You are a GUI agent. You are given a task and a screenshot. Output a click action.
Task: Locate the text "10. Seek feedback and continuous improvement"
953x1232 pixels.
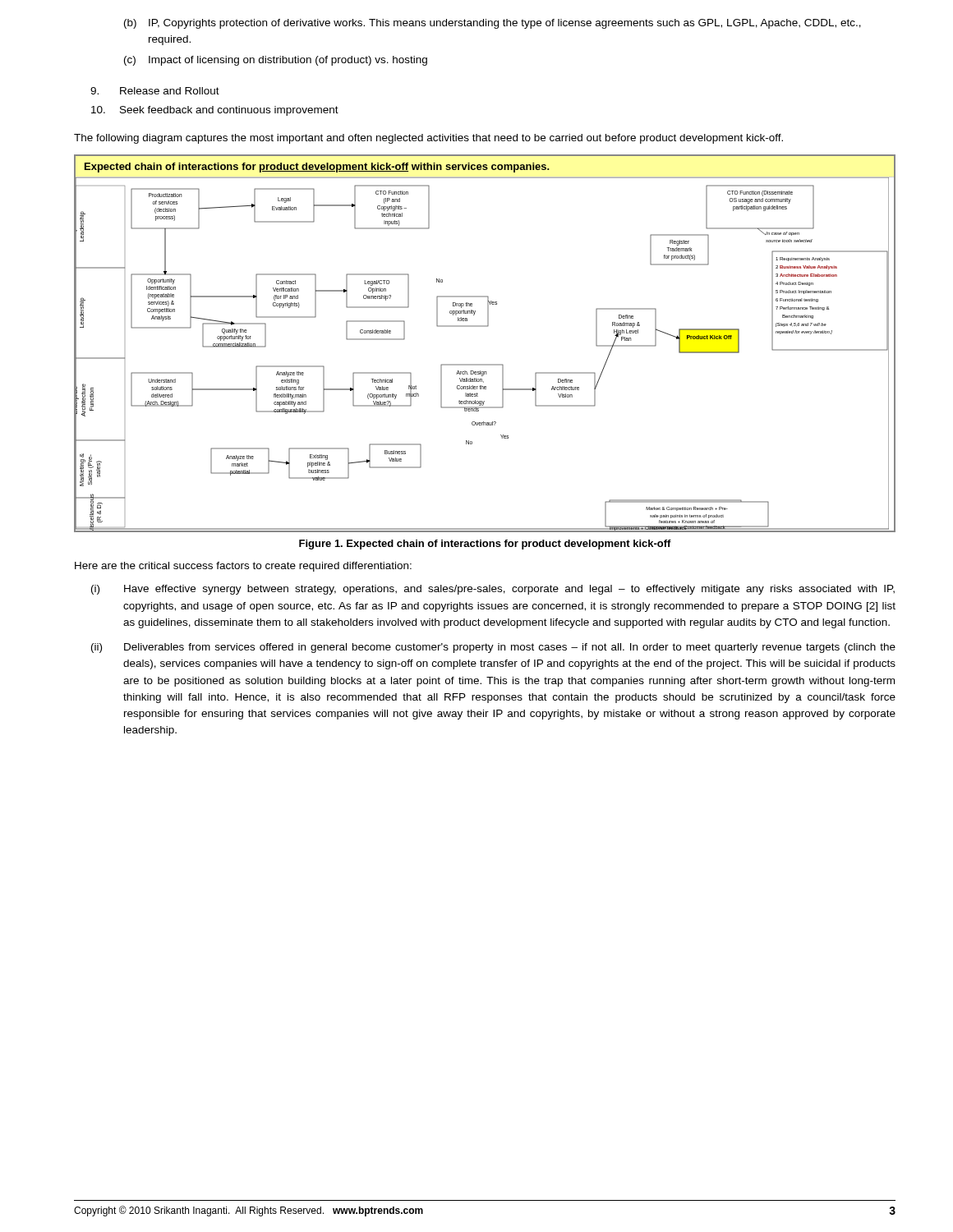coord(214,110)
